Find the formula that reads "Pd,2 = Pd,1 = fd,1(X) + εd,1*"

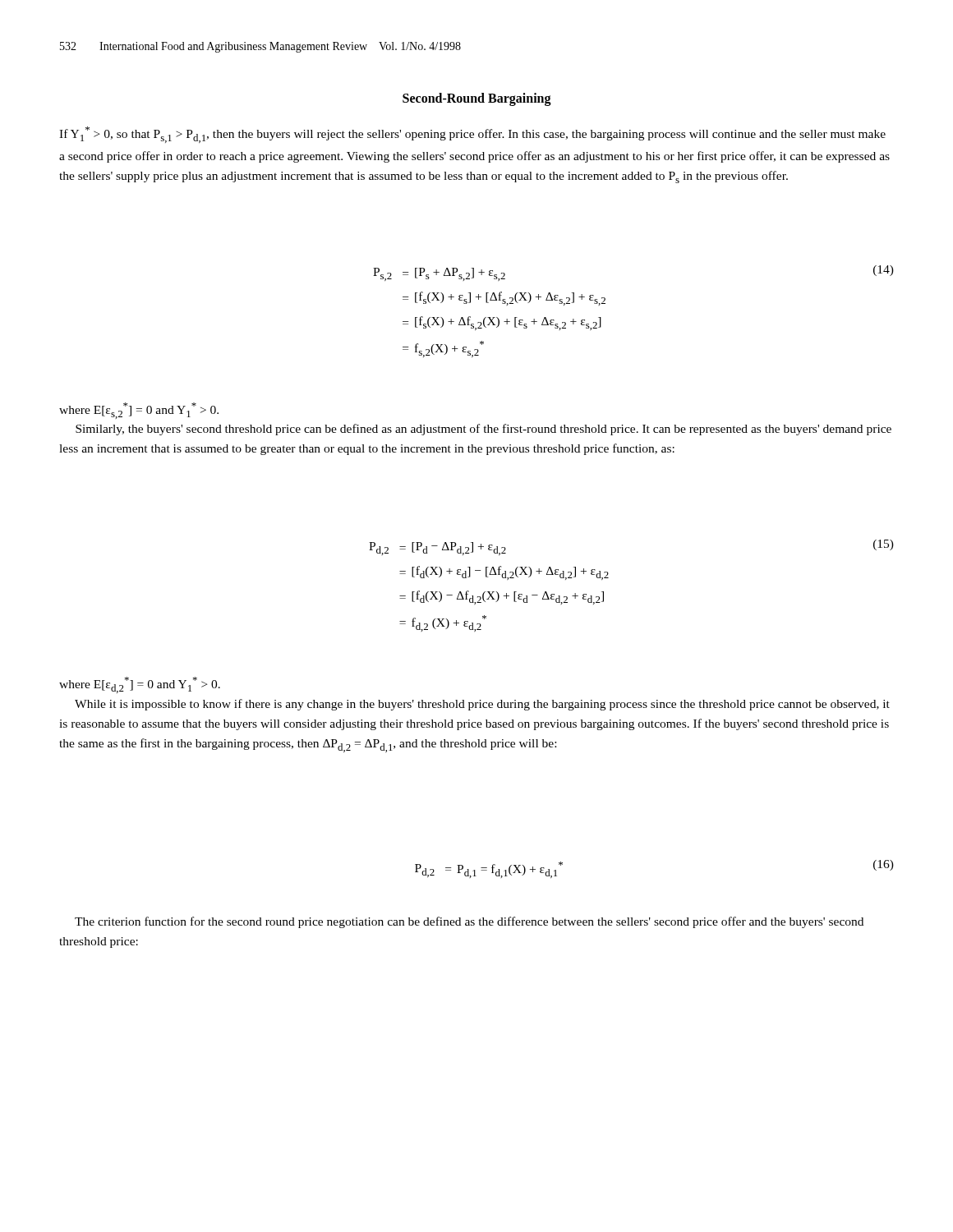pyautogui.click(x=476, y=869)
